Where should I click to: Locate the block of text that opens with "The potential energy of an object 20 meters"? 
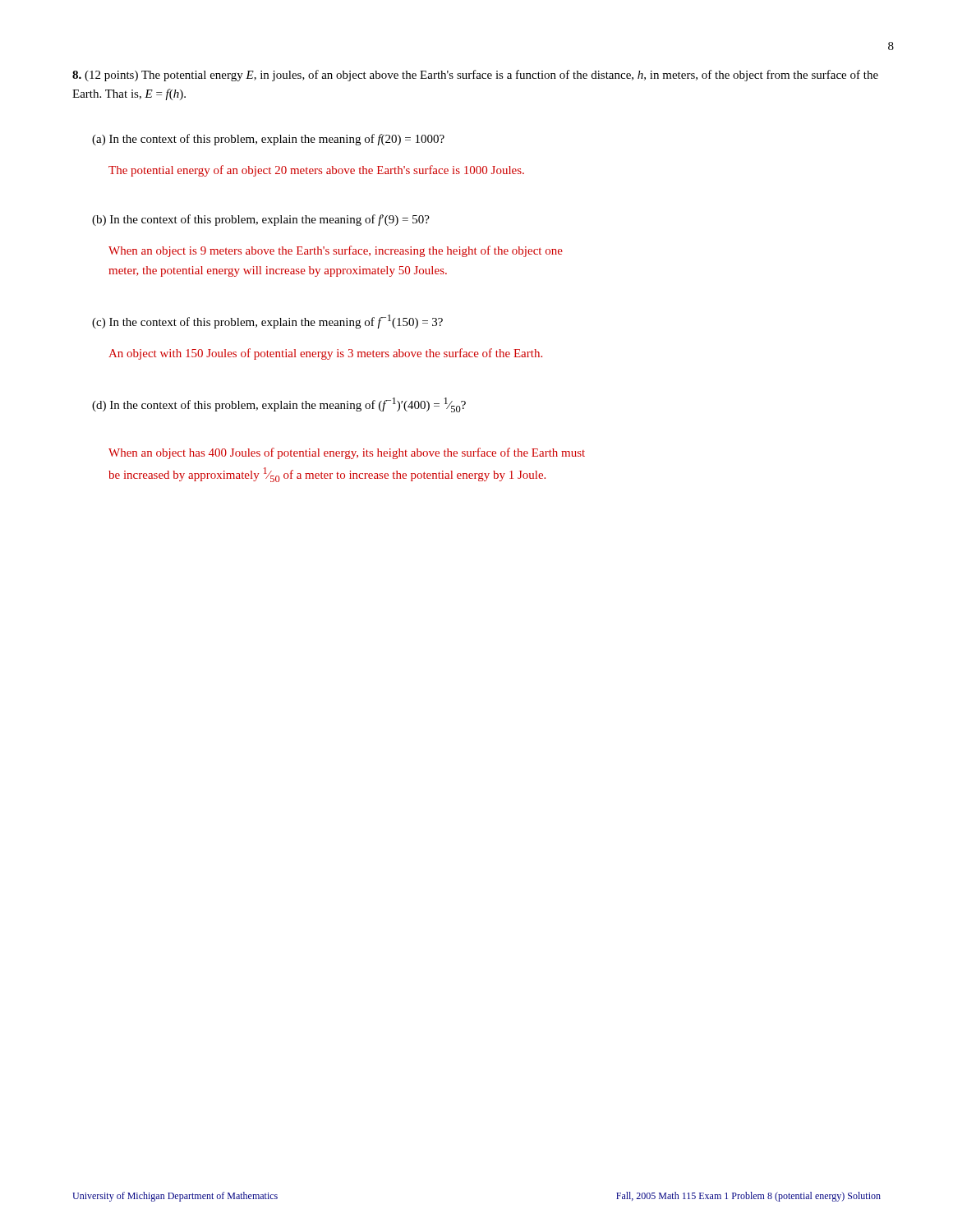[317, 170]
